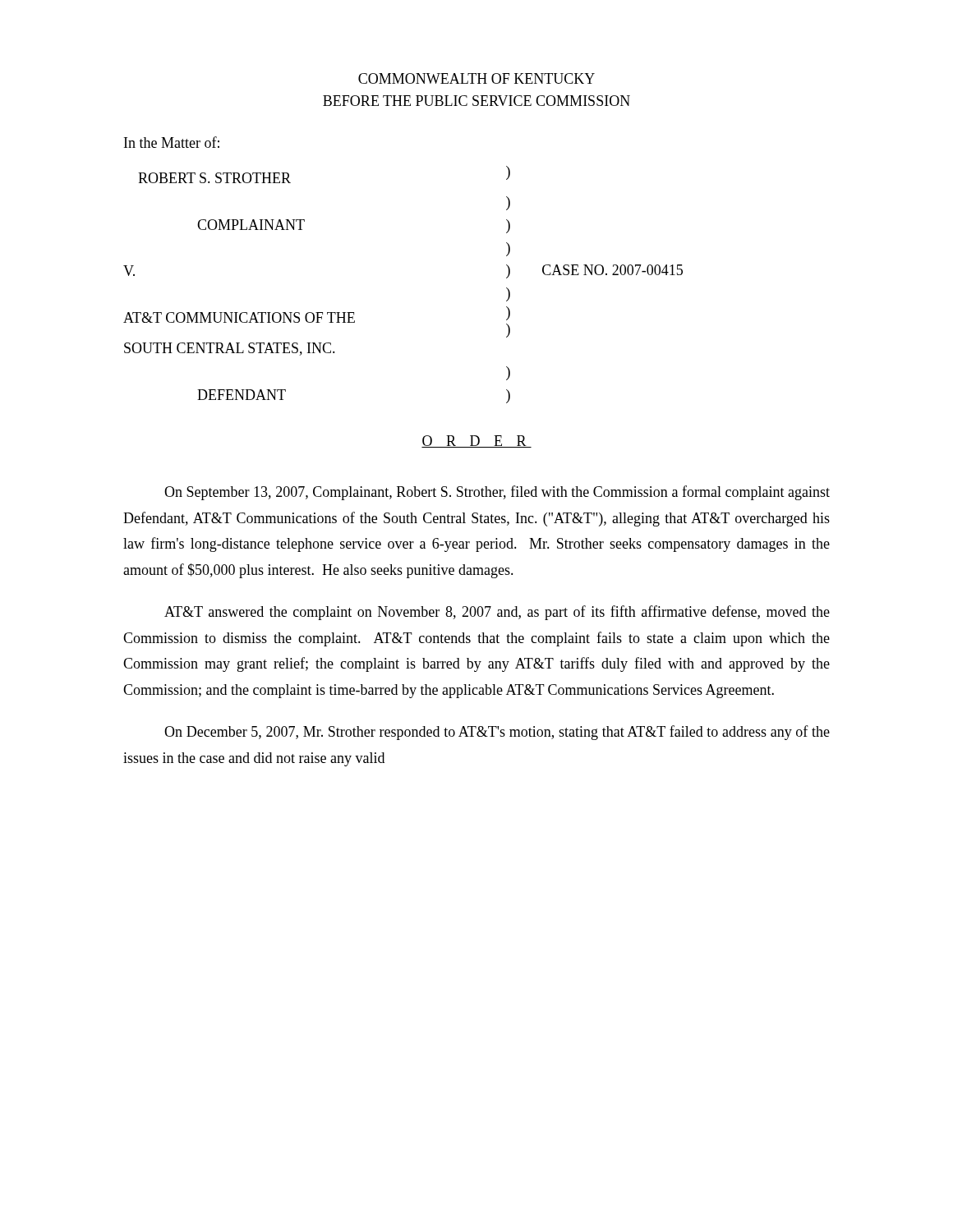The image size is (953, 1232).
Task: Click on the region starting "AT&T answered the complaint on November 8, 2007"
Action: point(476,652)
